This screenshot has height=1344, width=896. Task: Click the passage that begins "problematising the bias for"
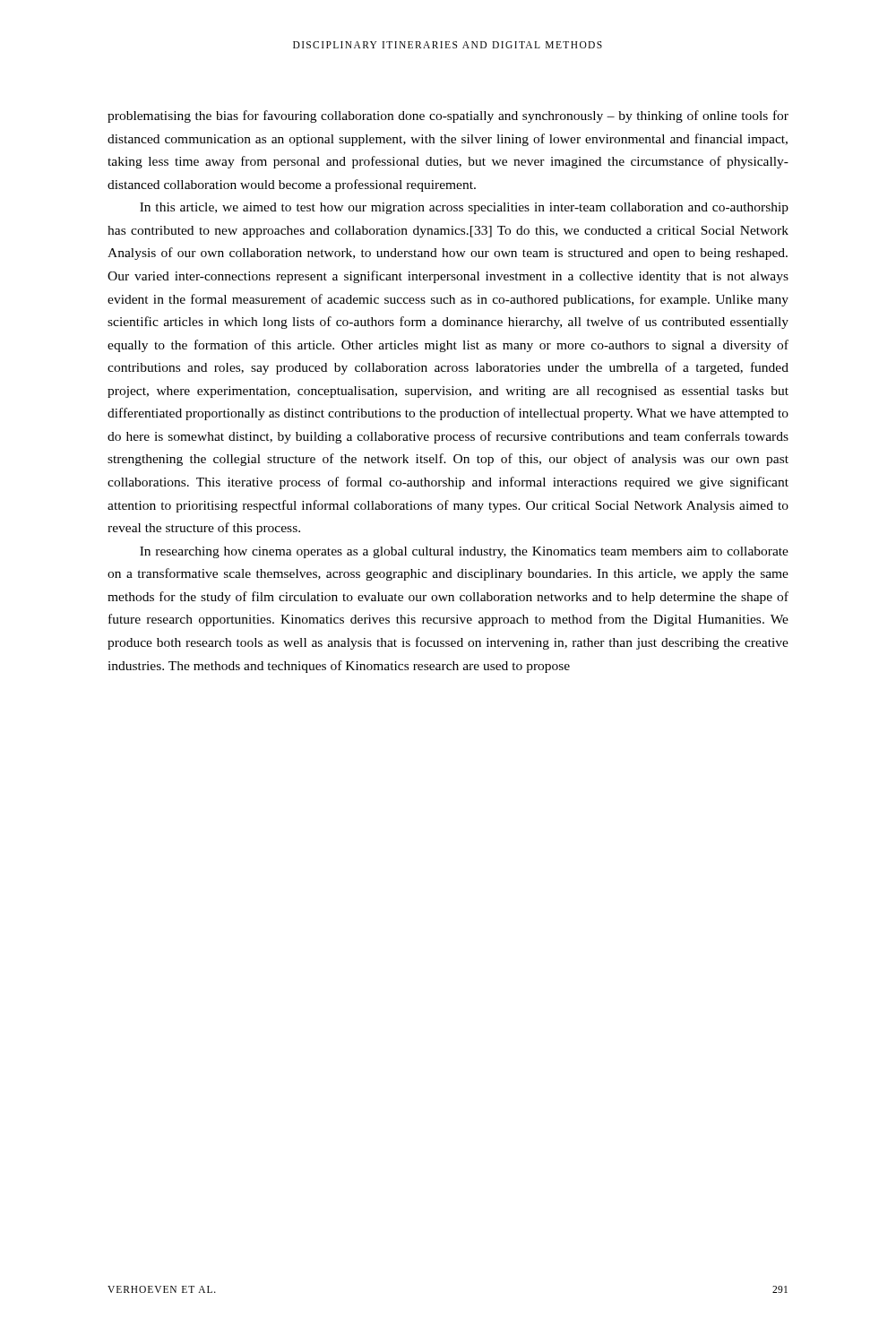click(448, 150)
